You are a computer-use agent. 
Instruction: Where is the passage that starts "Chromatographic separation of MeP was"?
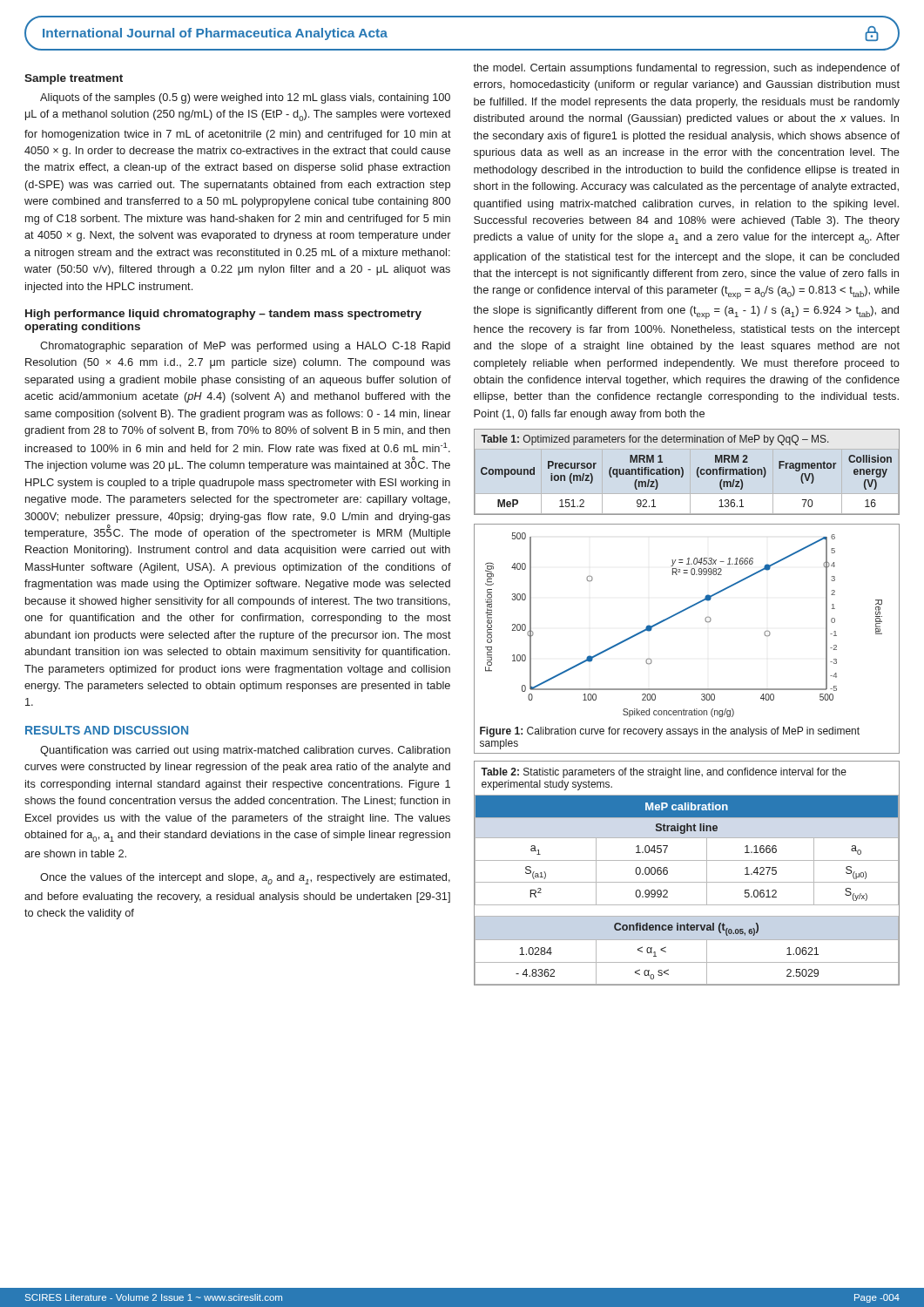tap(238, 524)
